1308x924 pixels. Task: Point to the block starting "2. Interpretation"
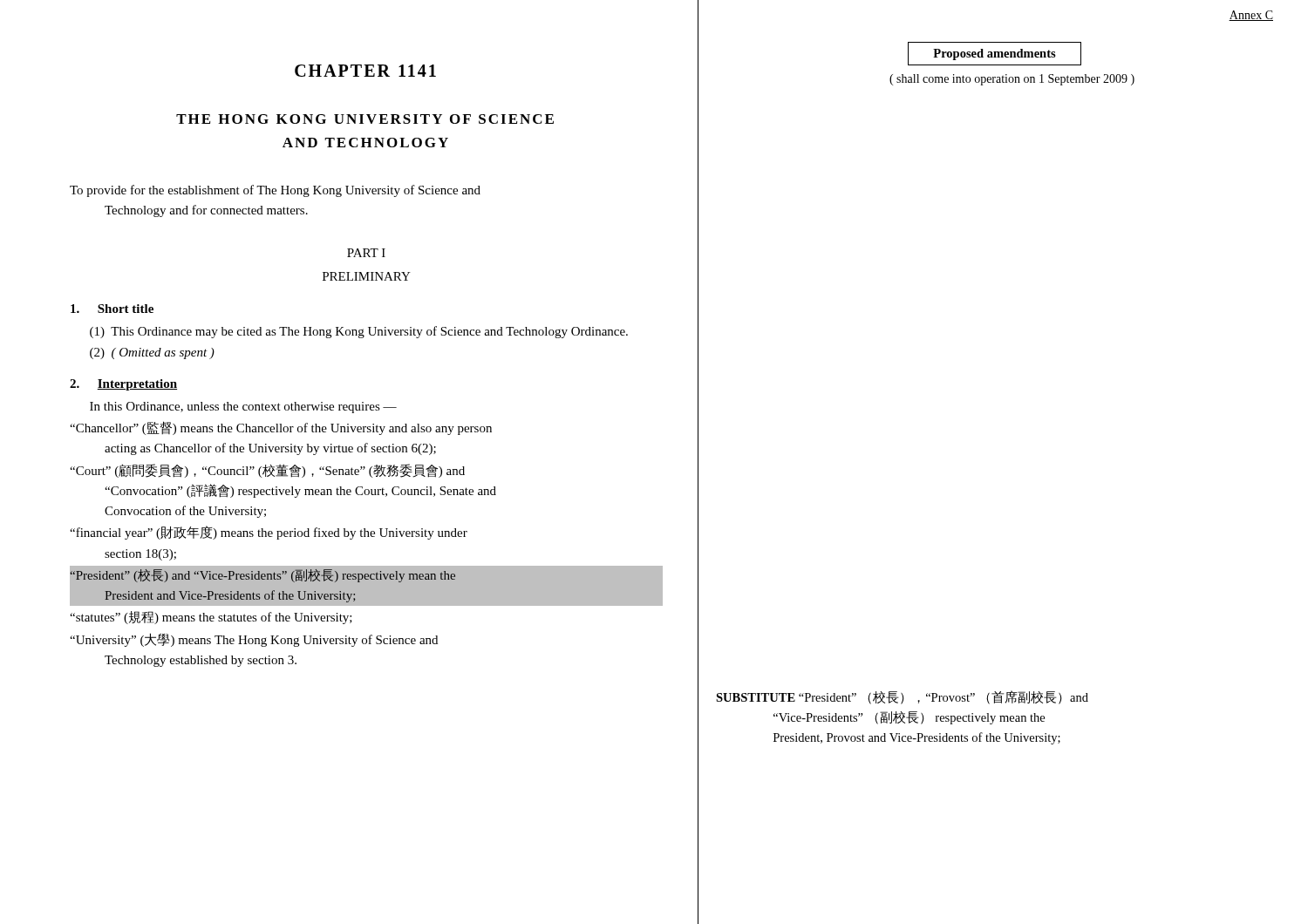coord(123,384)
